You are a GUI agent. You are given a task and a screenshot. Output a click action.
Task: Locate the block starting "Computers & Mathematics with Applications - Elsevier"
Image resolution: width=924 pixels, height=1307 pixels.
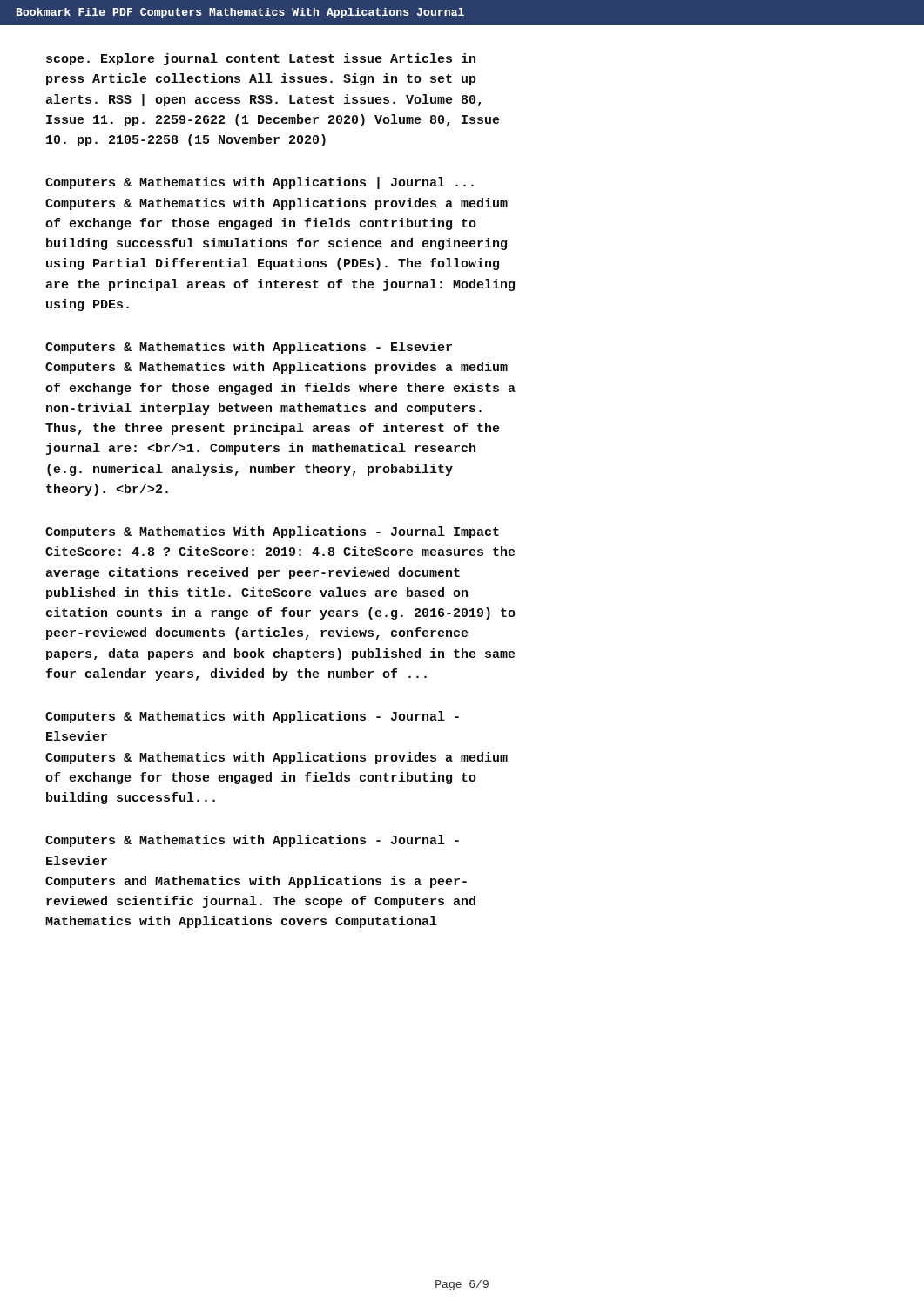280,419
